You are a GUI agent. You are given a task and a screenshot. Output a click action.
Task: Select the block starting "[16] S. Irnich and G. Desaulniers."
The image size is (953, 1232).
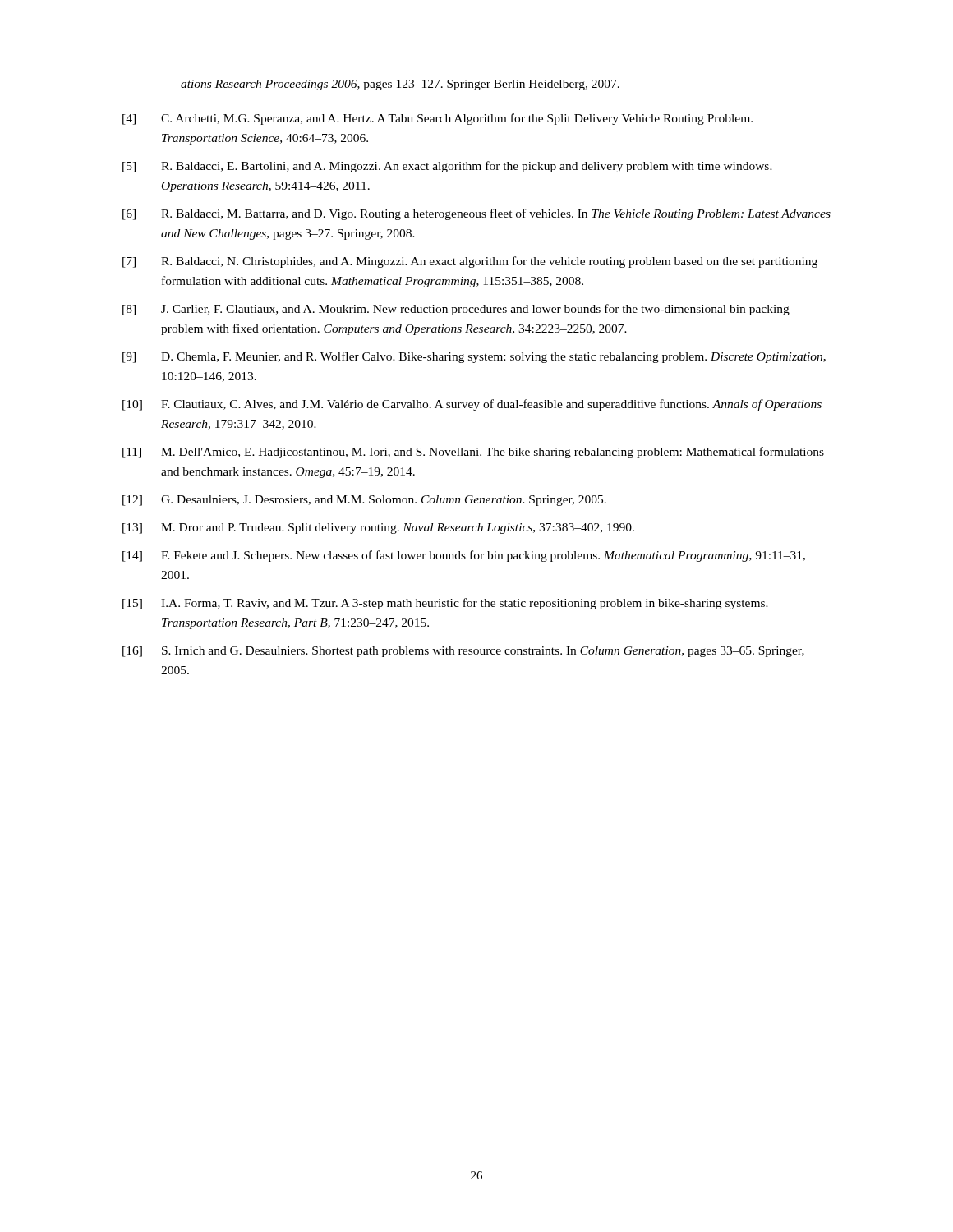click(x=476, y=661)
